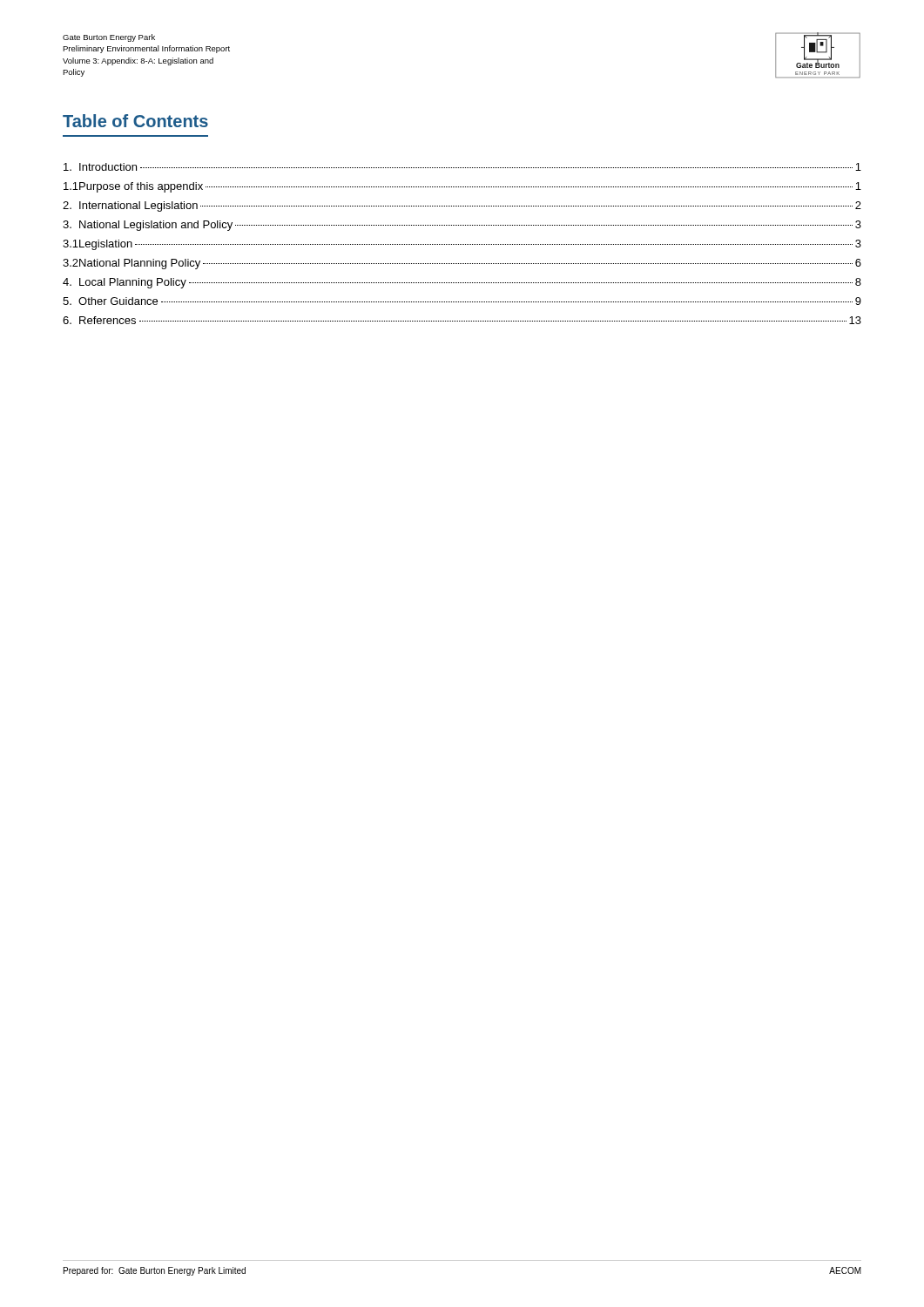
Task: Locate the block of text that opens with "3. National Legislation"
Action: point(462,224)
